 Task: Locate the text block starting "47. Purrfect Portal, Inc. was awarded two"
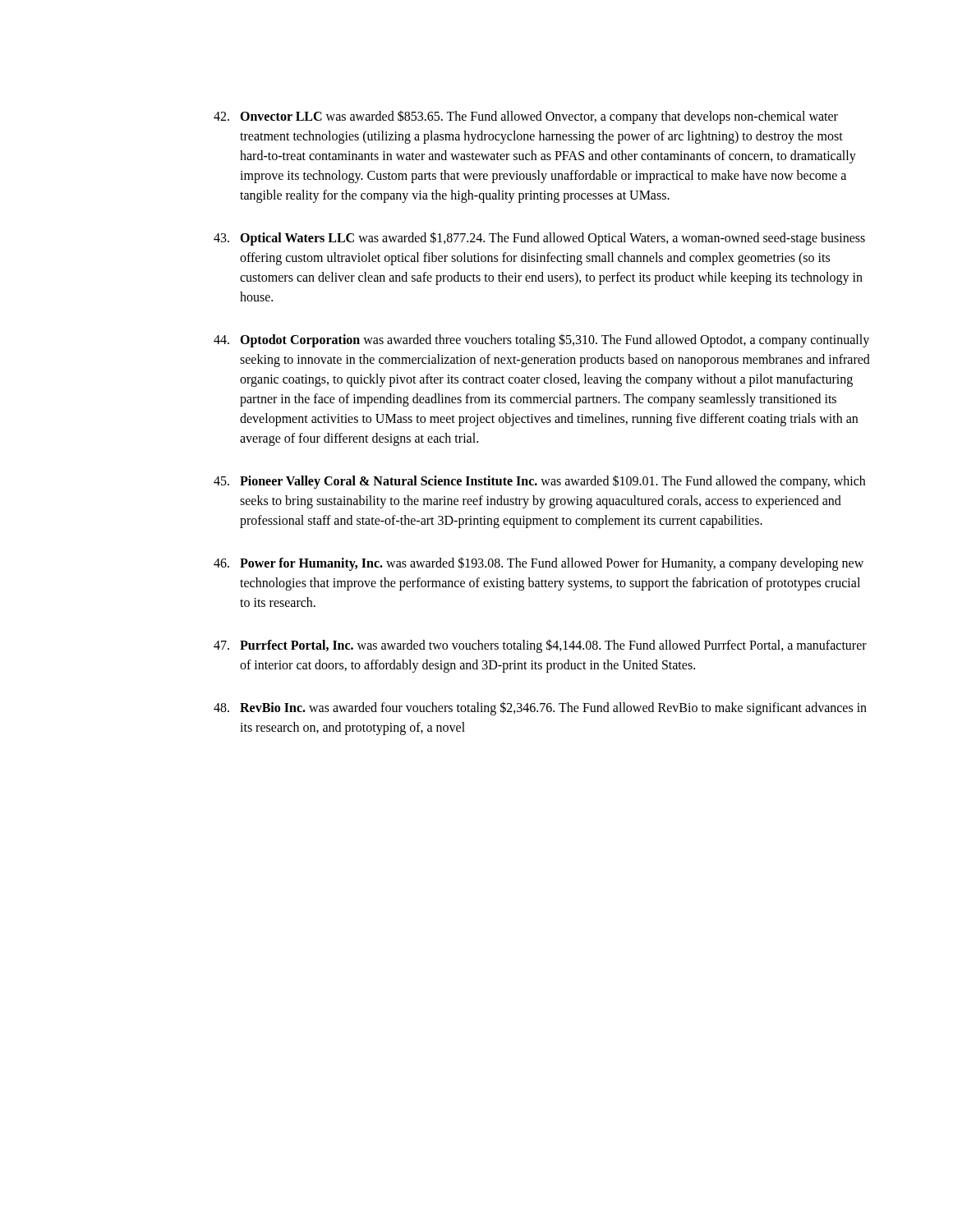tap(530, 655)
